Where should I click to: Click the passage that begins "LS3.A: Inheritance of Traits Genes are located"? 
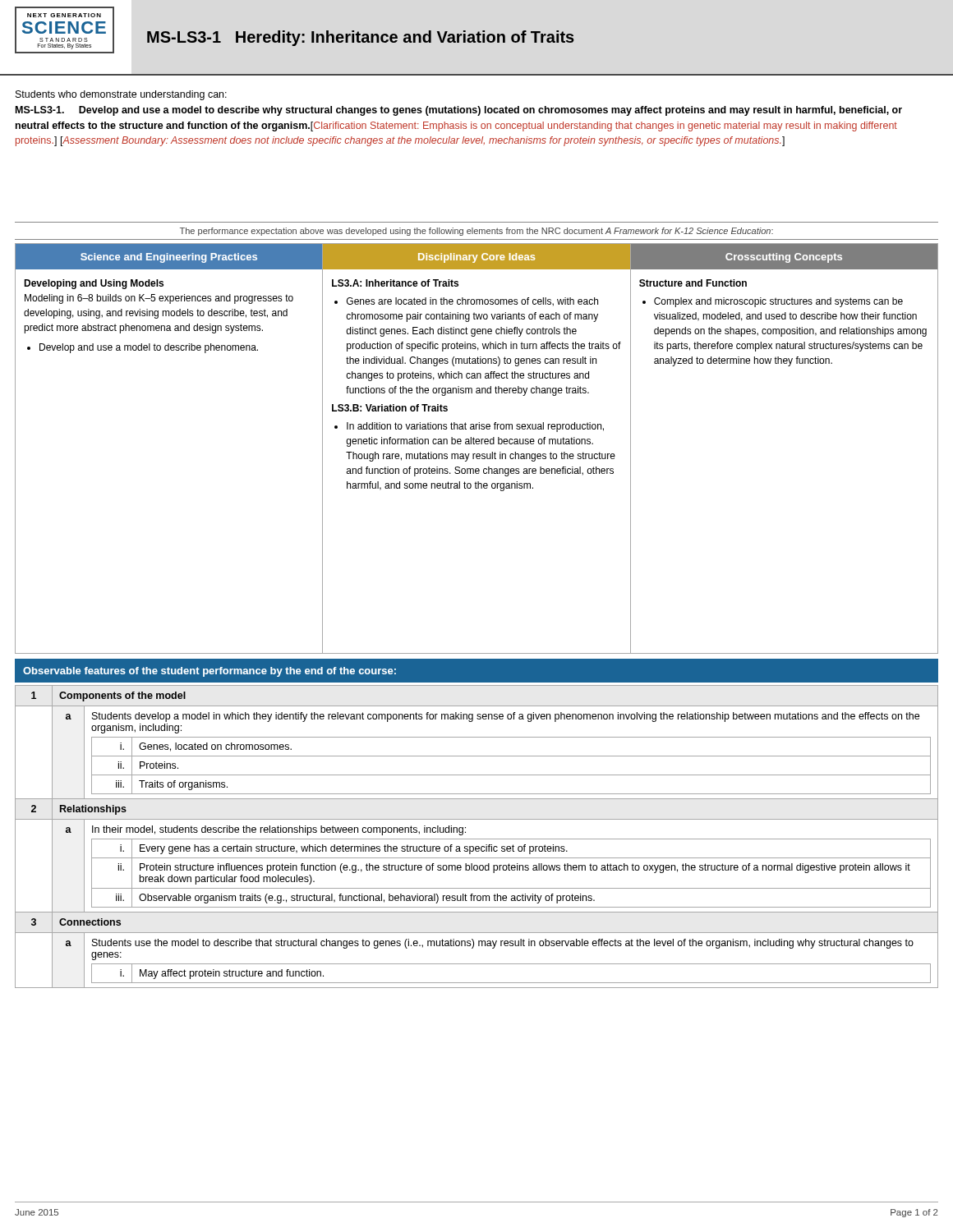476,385
